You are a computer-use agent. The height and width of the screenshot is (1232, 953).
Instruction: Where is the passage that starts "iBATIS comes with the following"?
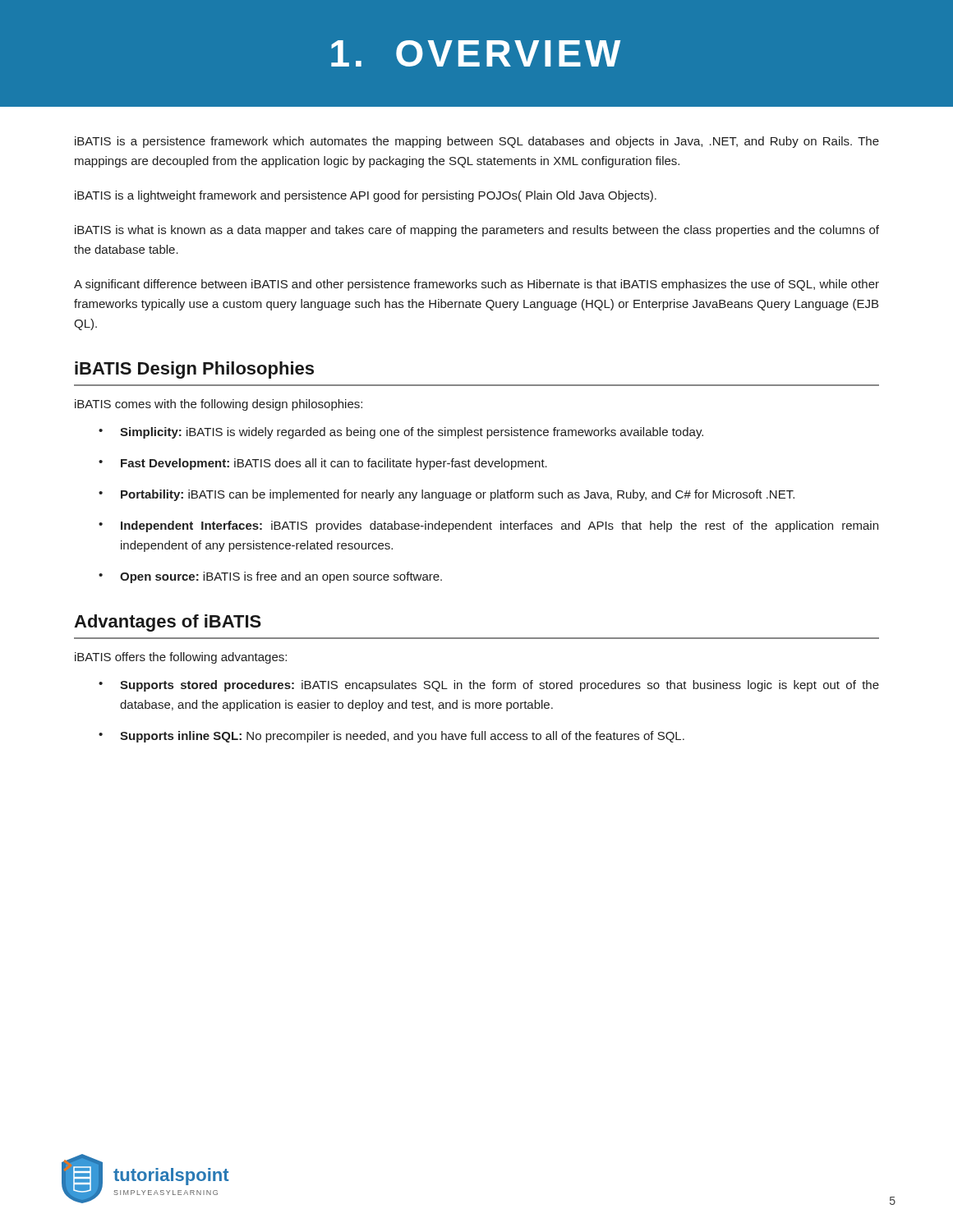[219, 404]
